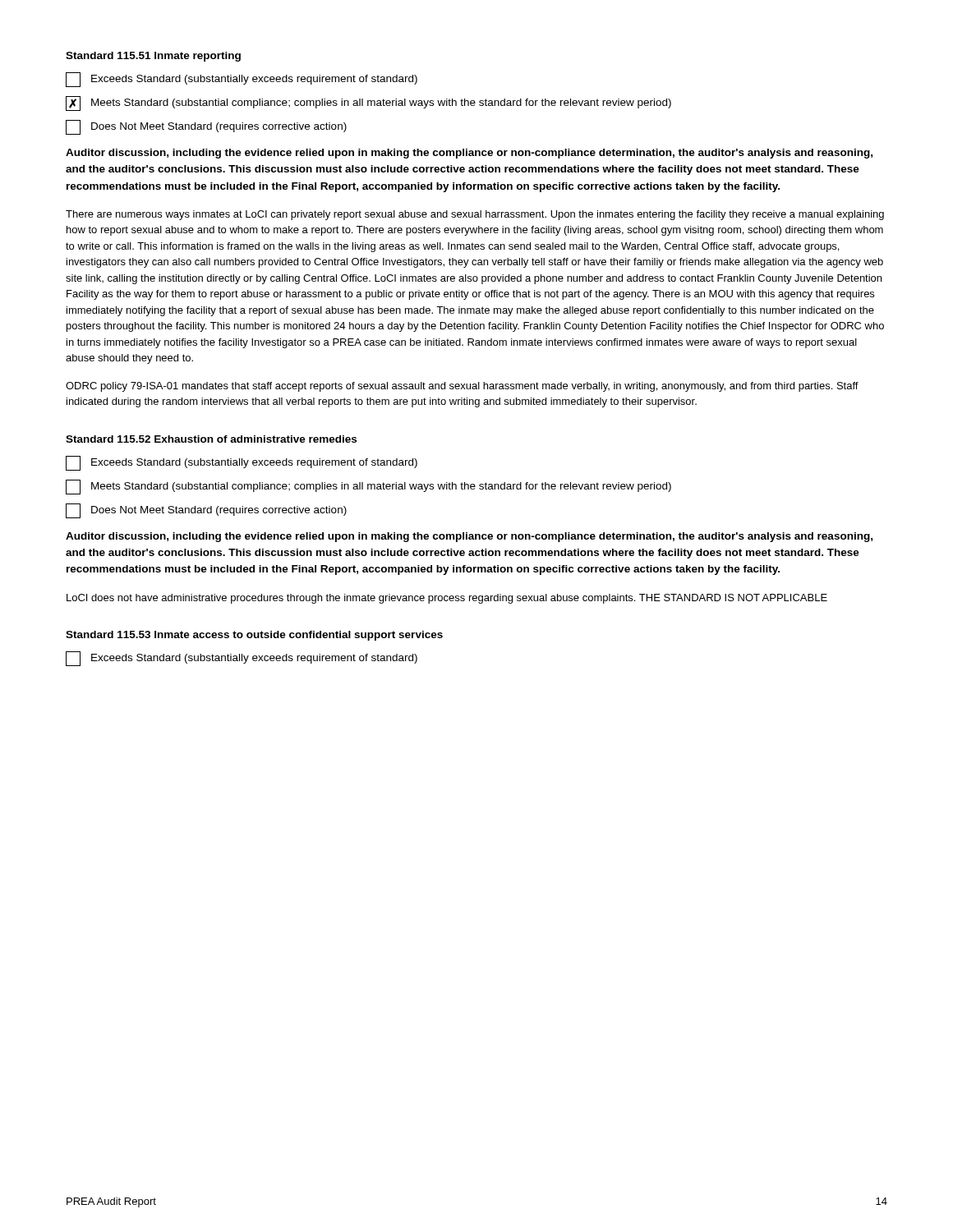Screen dimensions: 1232x953
Task: Where is the passage that starts "LoCI does not have administrative procedures through"?
Action: 447,597
